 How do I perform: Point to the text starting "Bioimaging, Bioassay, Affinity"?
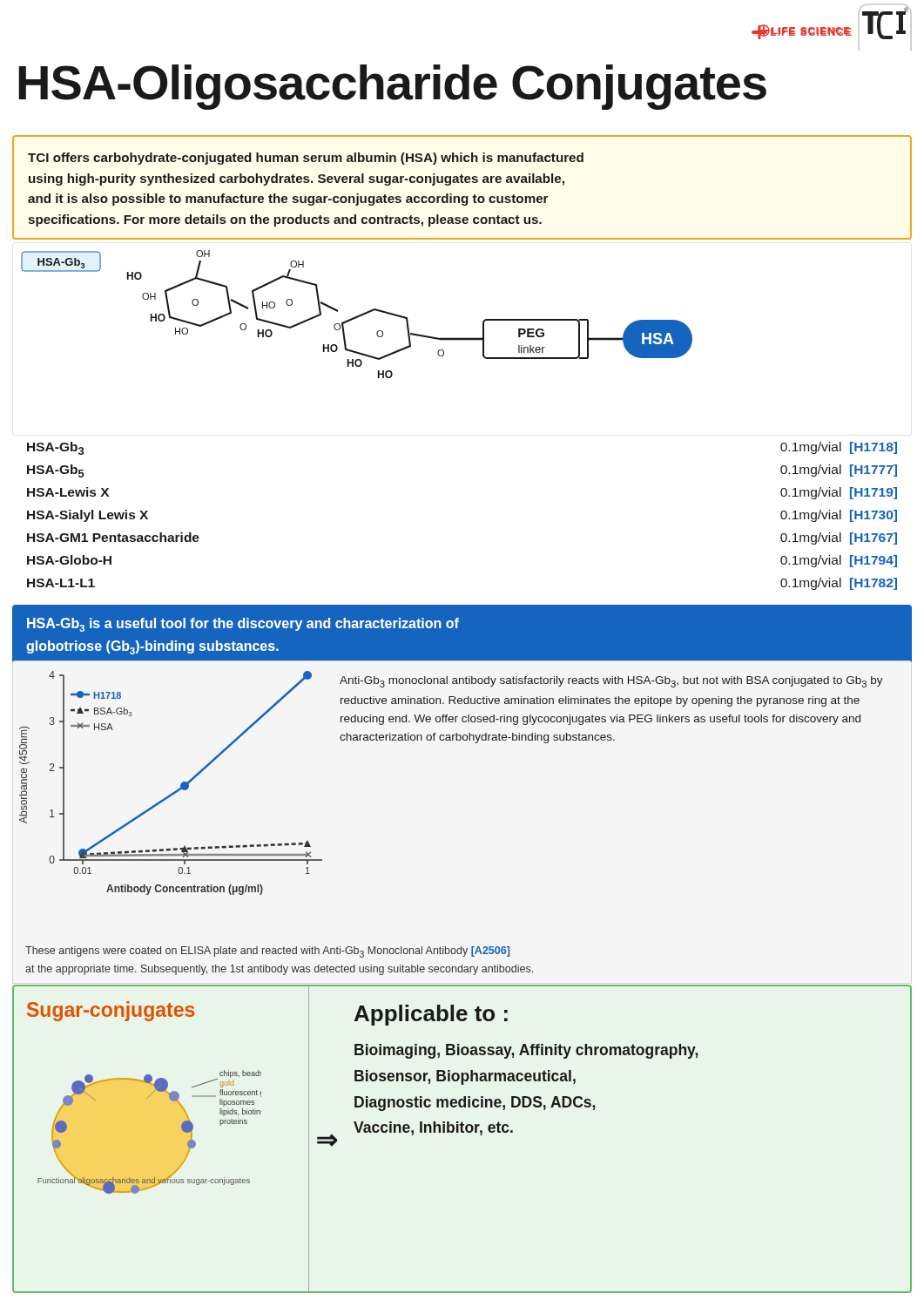526,1089
